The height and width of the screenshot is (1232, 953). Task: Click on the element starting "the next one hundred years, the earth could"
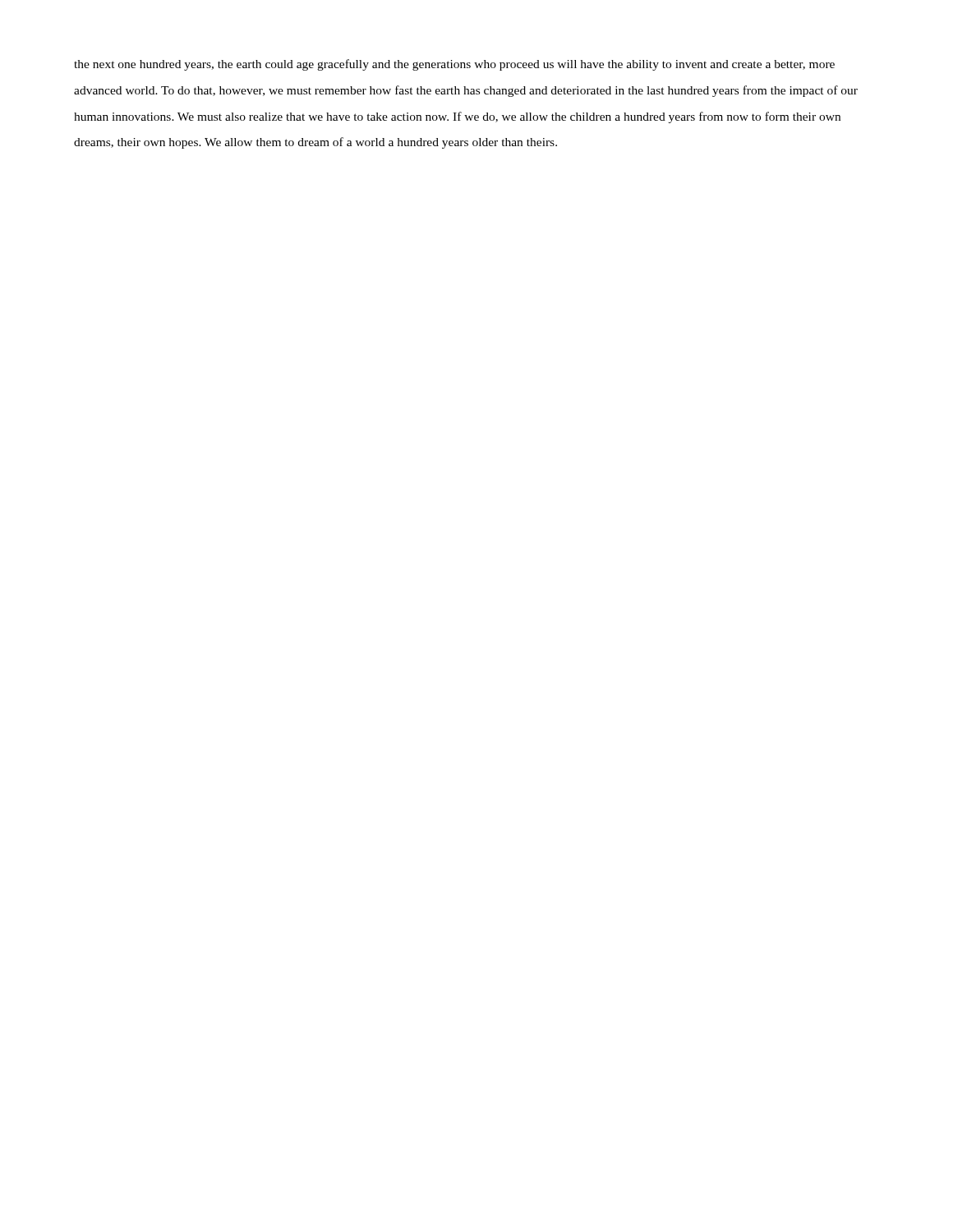pyautogui.click(x=466, y=103)
